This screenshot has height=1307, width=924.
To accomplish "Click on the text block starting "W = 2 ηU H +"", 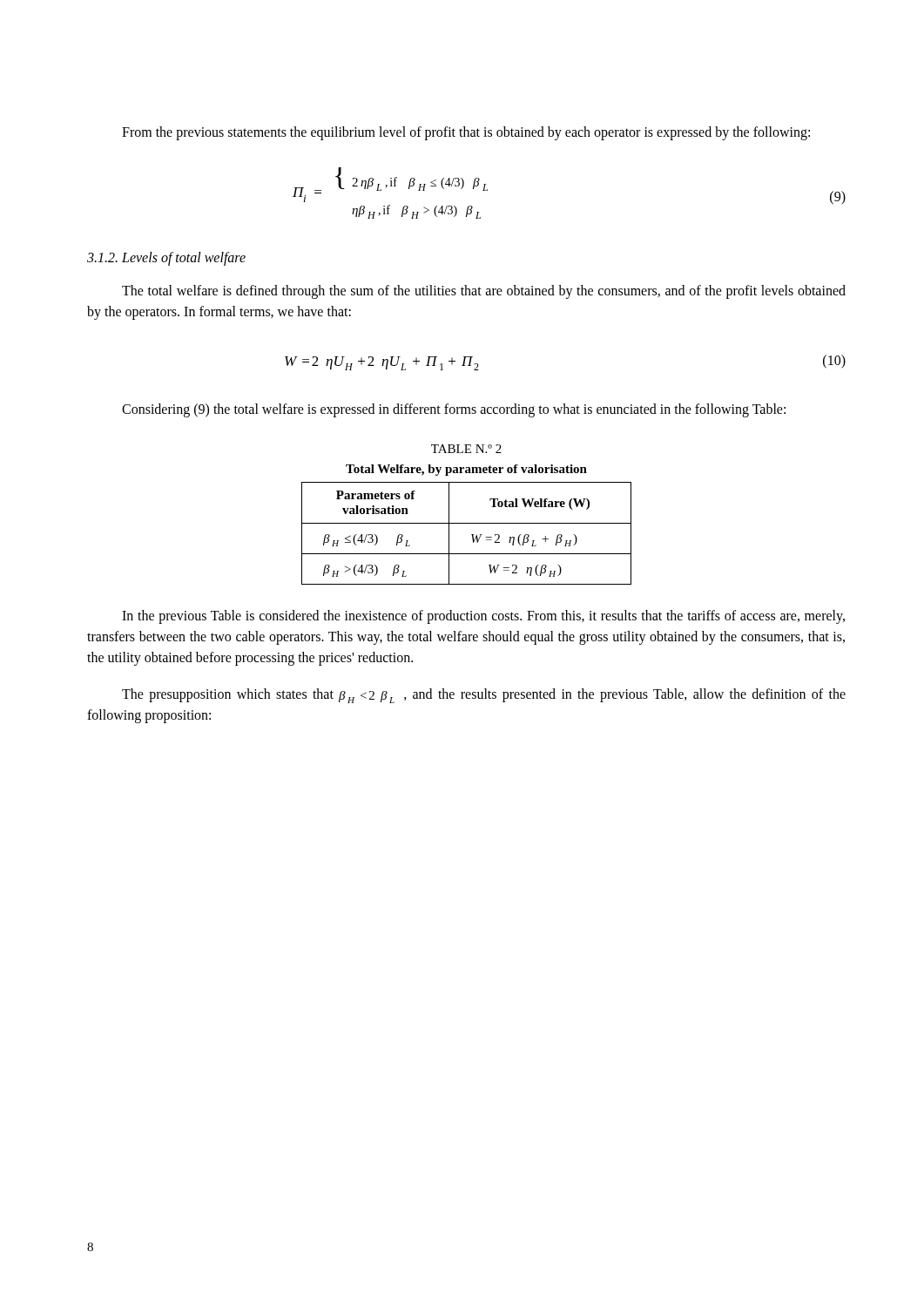I will click(466, 361).
